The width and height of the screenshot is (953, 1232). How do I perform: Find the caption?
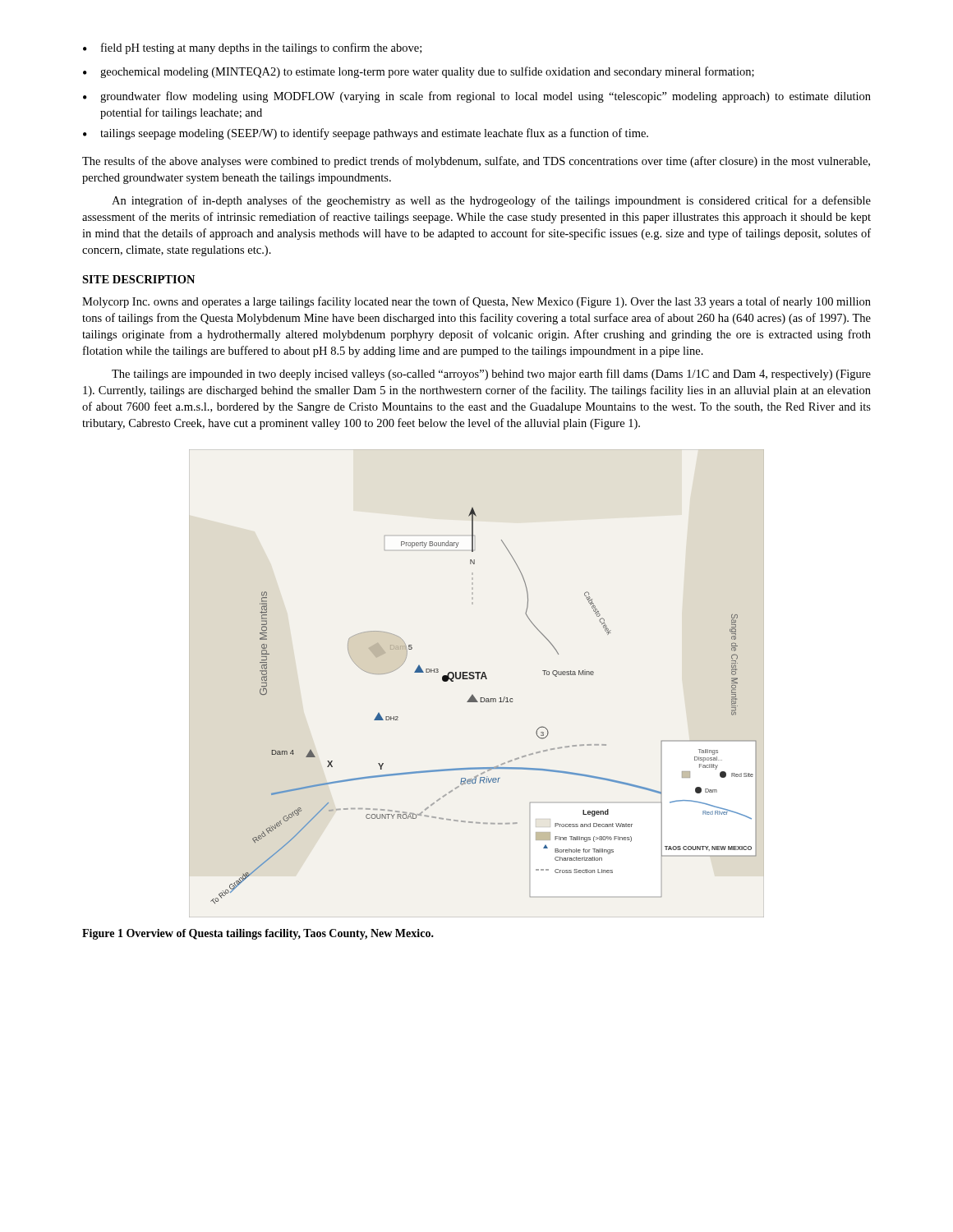tap(258, 933)
